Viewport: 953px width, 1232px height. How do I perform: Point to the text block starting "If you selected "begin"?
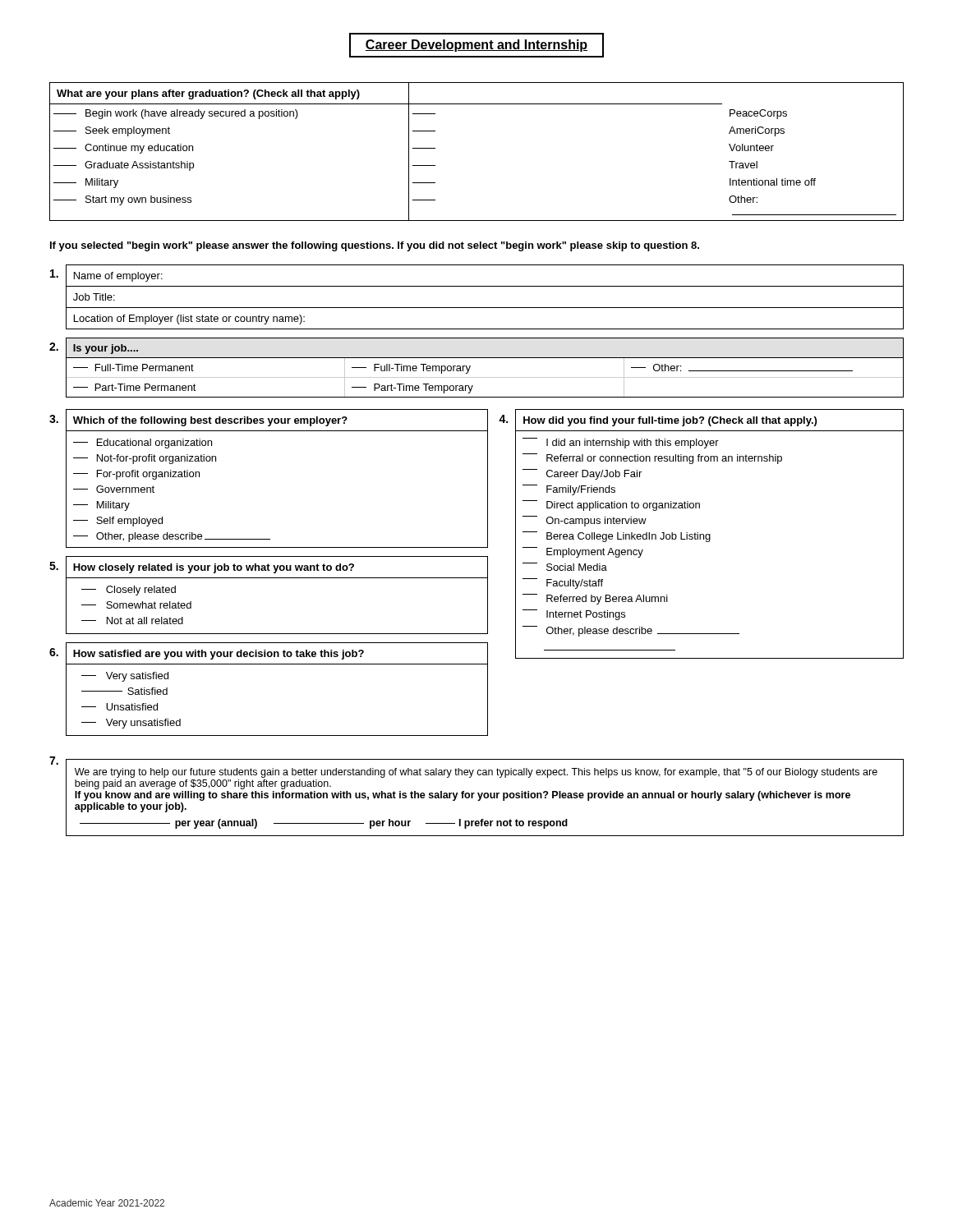click(375, 245)
